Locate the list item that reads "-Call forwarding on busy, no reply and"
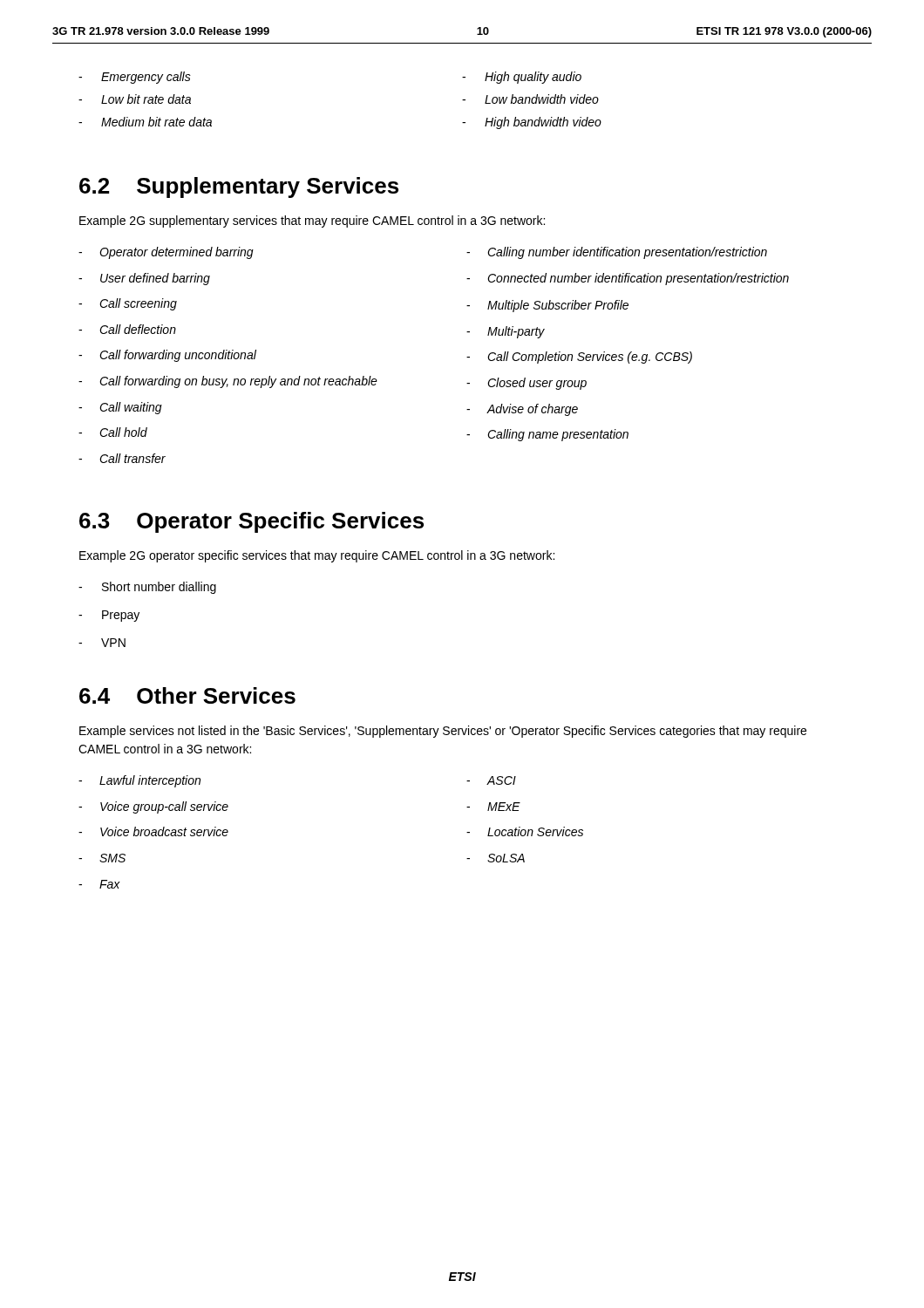The height and width of the screenshot is (1308, 924). pos(228,382)
